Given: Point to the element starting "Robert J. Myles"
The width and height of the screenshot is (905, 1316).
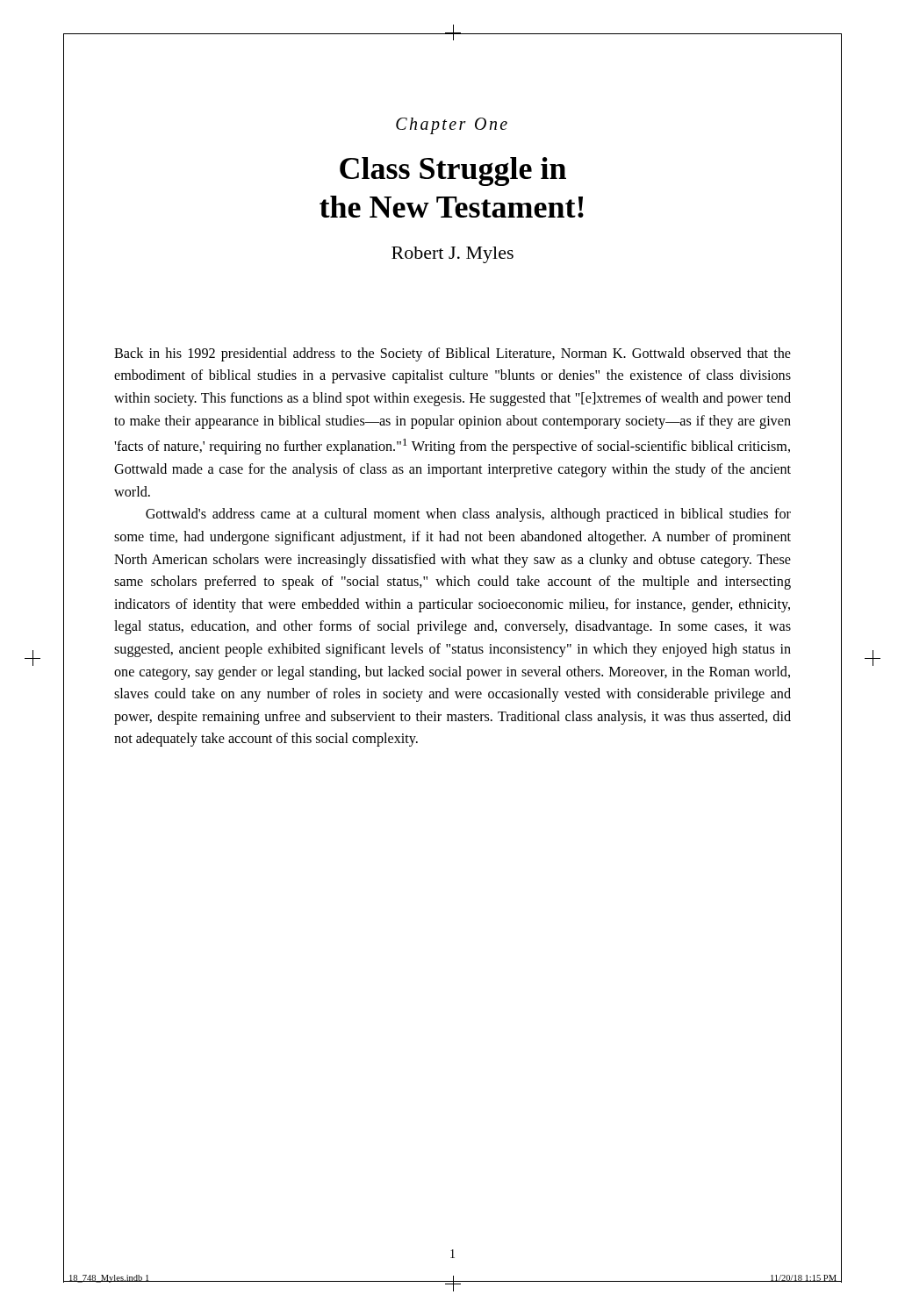Looking at the screenshot, I should [452, 252].
